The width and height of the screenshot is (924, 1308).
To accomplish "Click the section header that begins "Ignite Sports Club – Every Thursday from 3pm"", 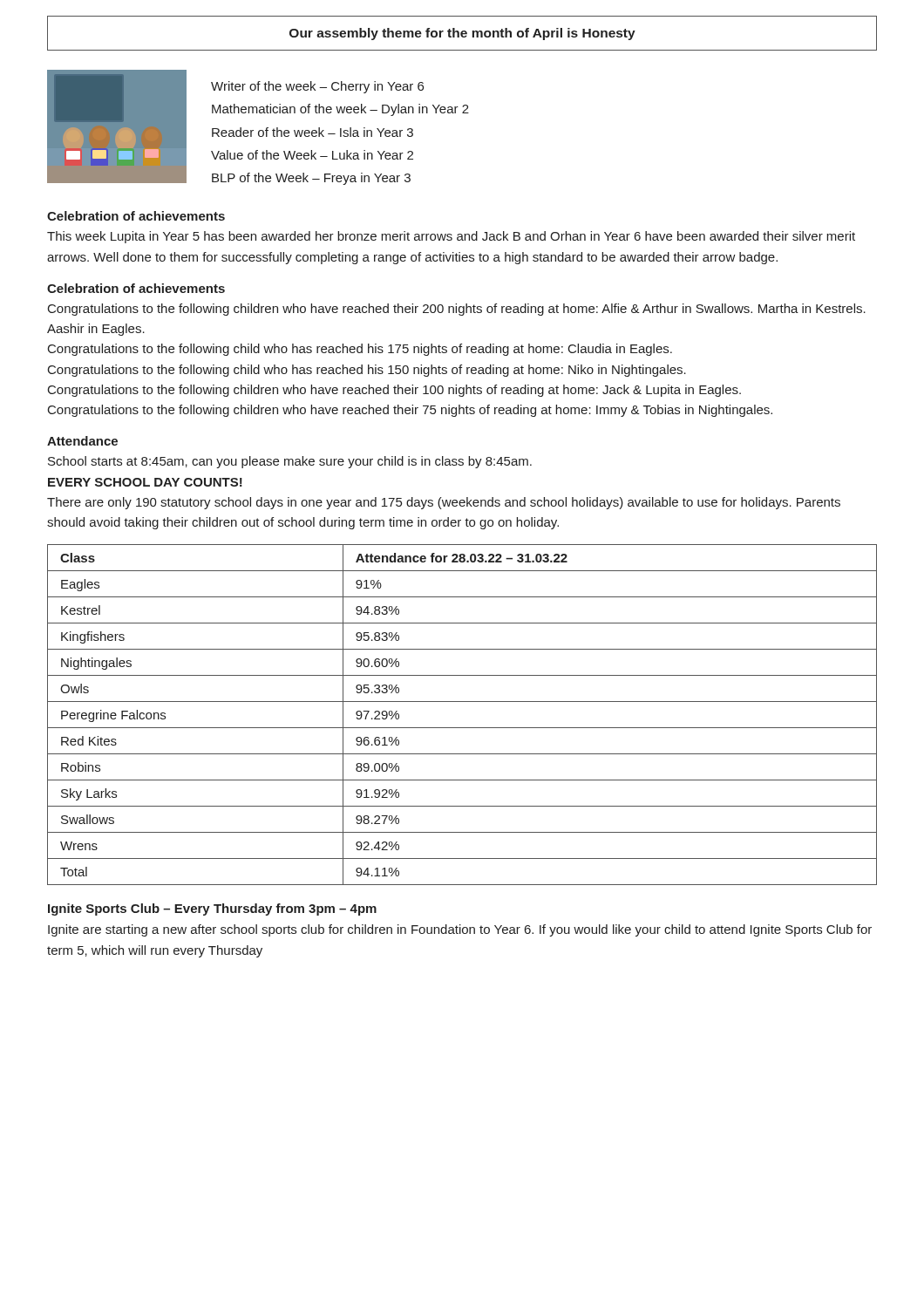I will click(212, 908).
